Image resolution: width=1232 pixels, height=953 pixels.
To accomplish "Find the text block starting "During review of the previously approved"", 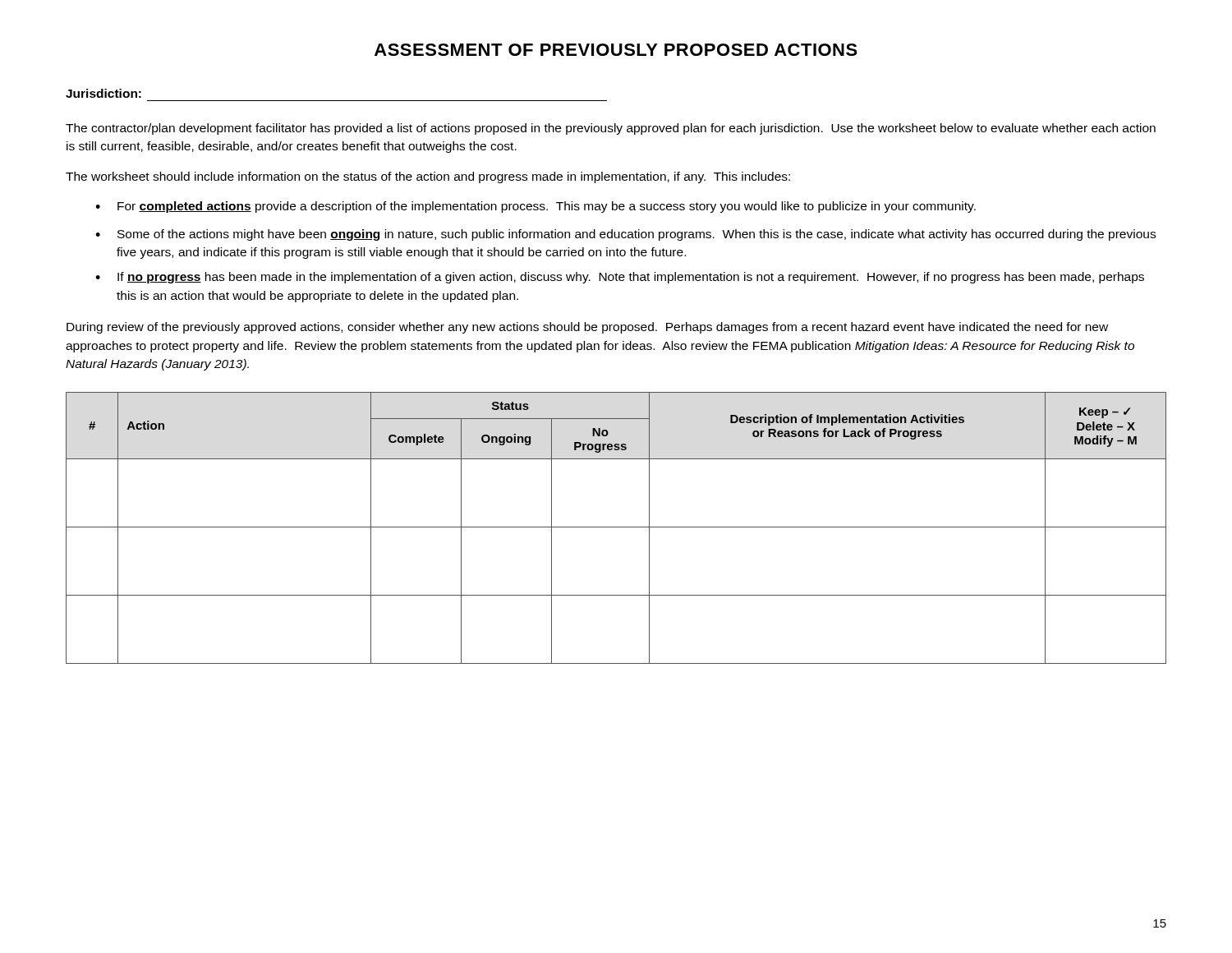I will (600, 345).
